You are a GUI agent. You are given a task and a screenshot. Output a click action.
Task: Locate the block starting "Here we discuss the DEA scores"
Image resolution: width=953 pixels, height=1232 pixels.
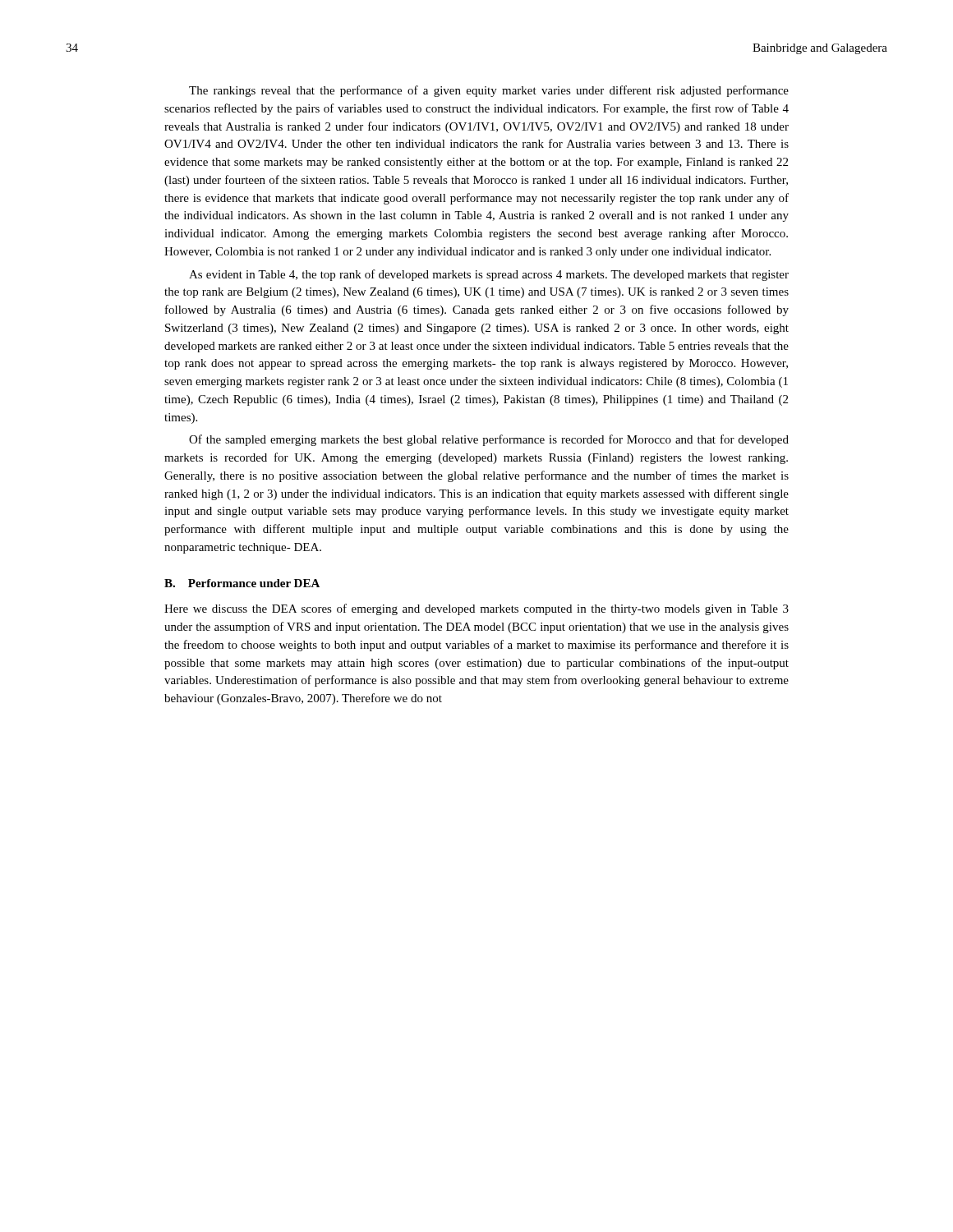[476, 654]
